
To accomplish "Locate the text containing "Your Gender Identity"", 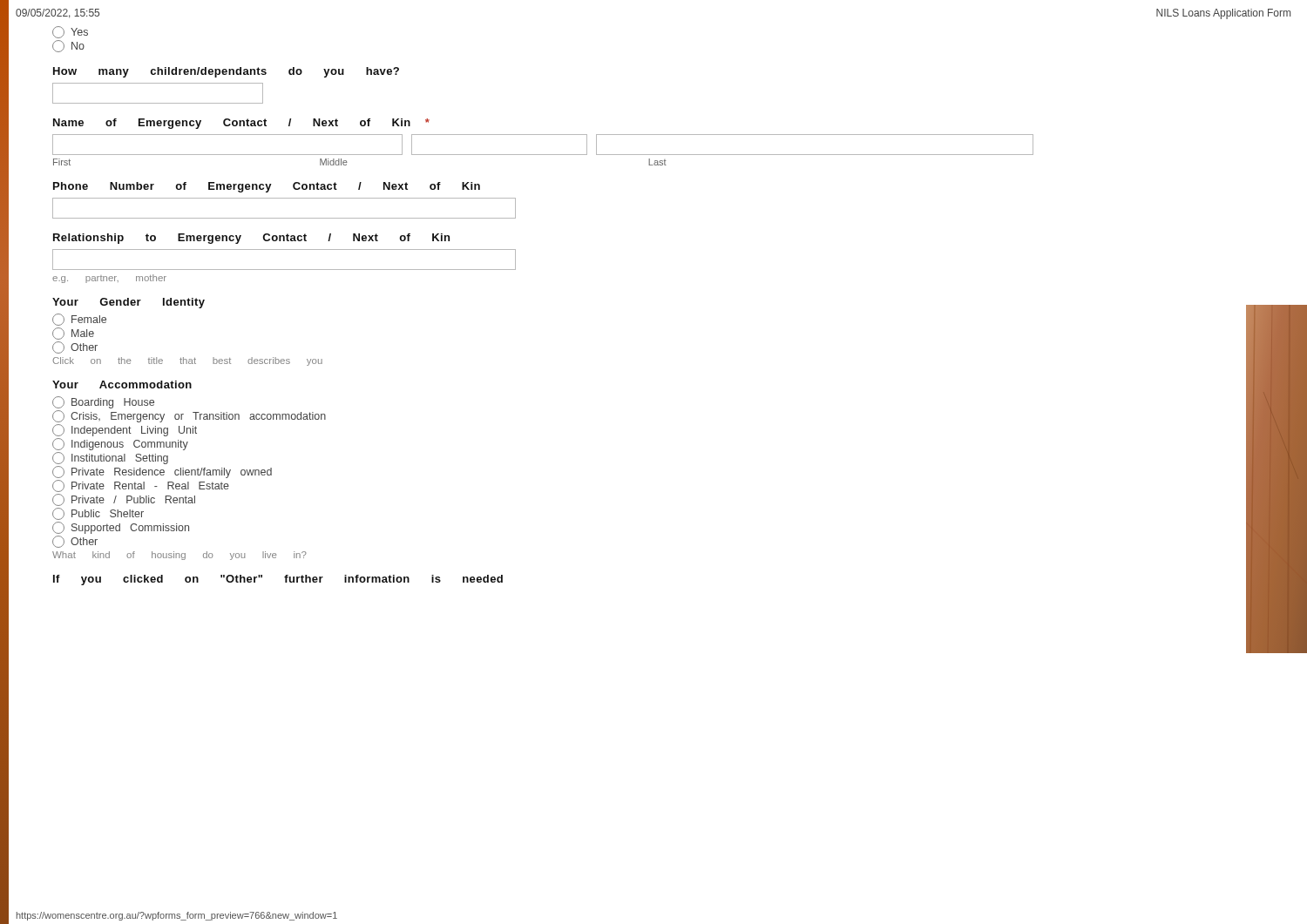I will pos(129,302).
